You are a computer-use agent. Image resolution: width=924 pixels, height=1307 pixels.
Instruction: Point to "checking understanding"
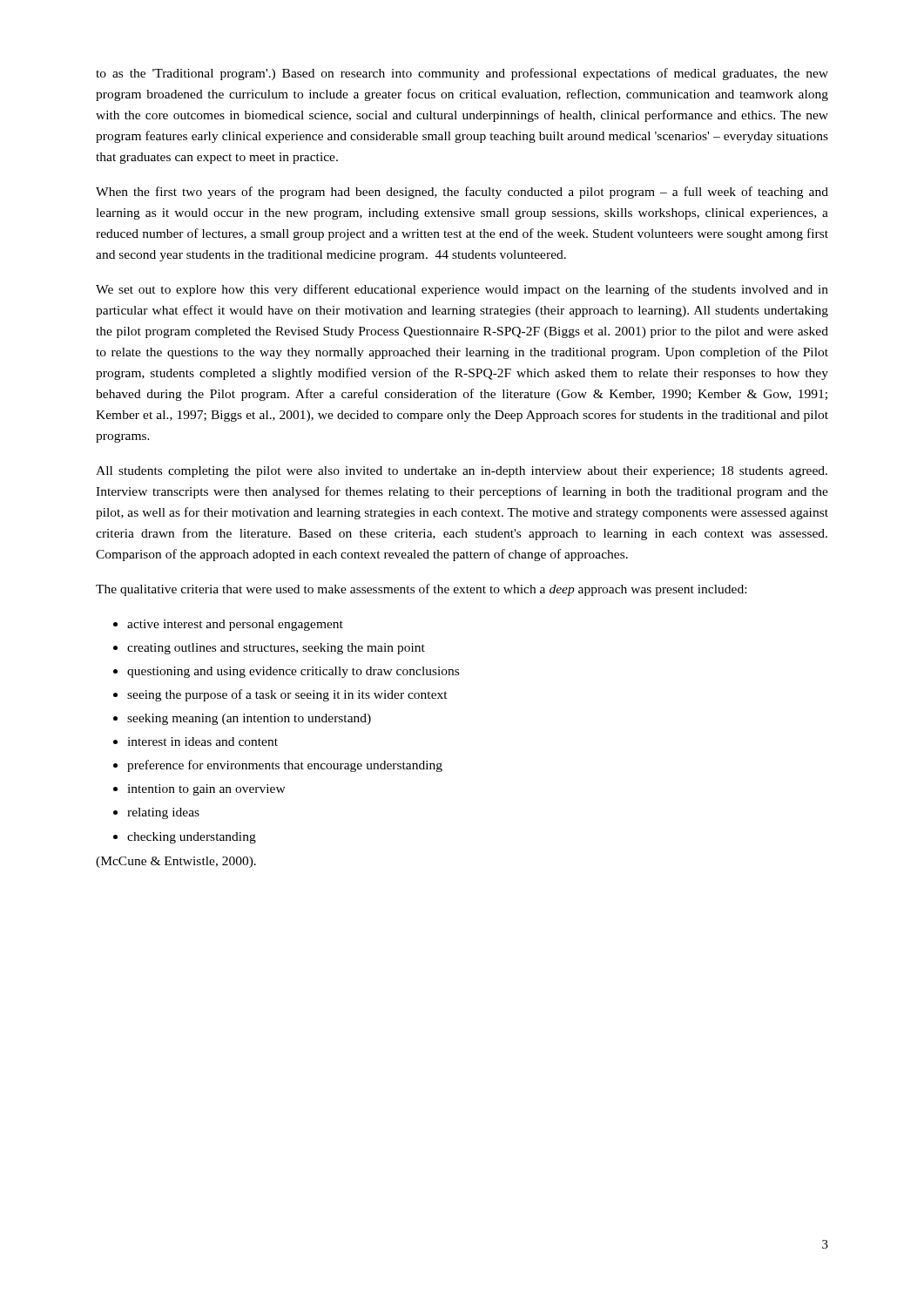click(191, 836)
